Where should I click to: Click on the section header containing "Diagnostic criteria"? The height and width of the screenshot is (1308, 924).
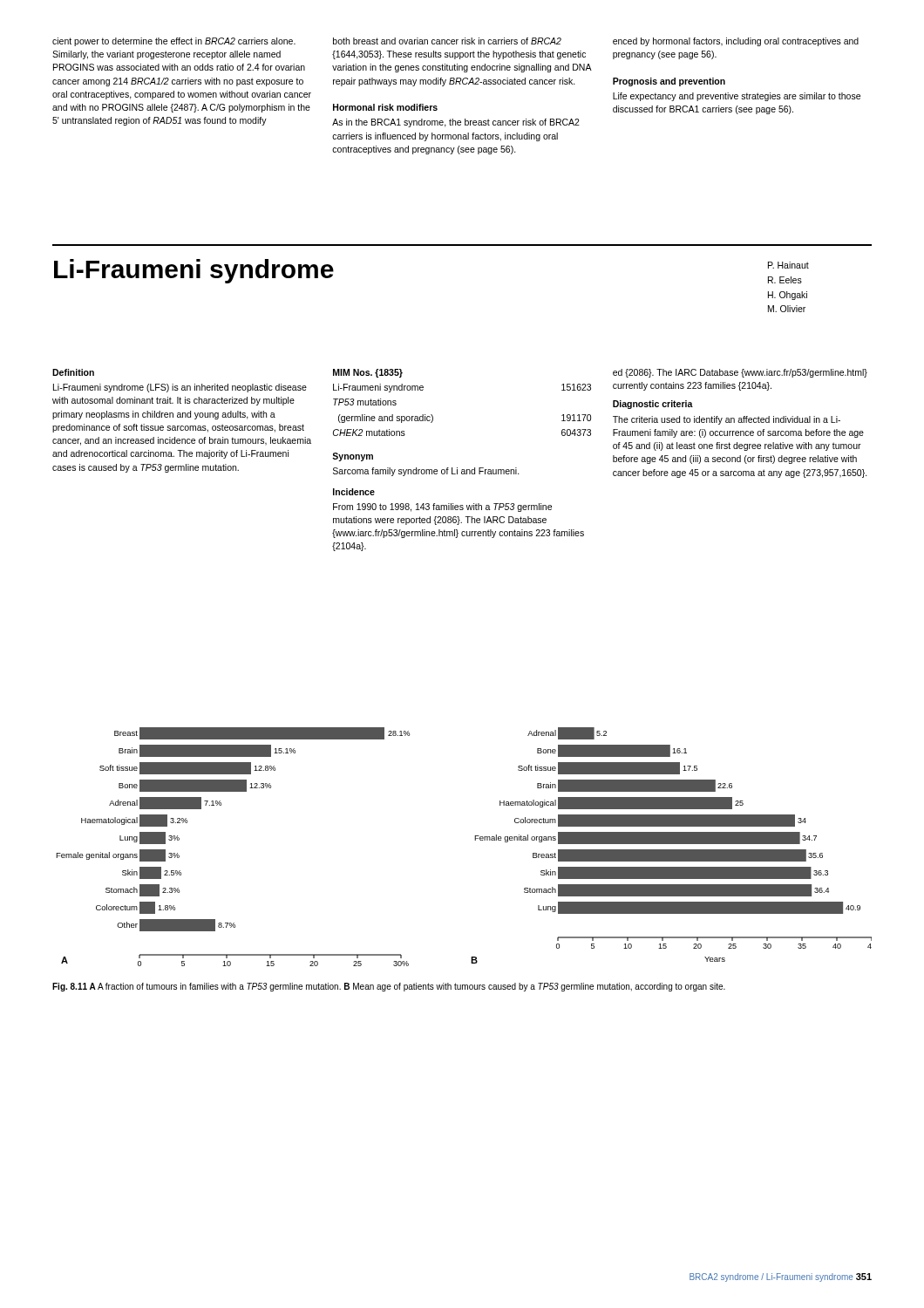652,404
